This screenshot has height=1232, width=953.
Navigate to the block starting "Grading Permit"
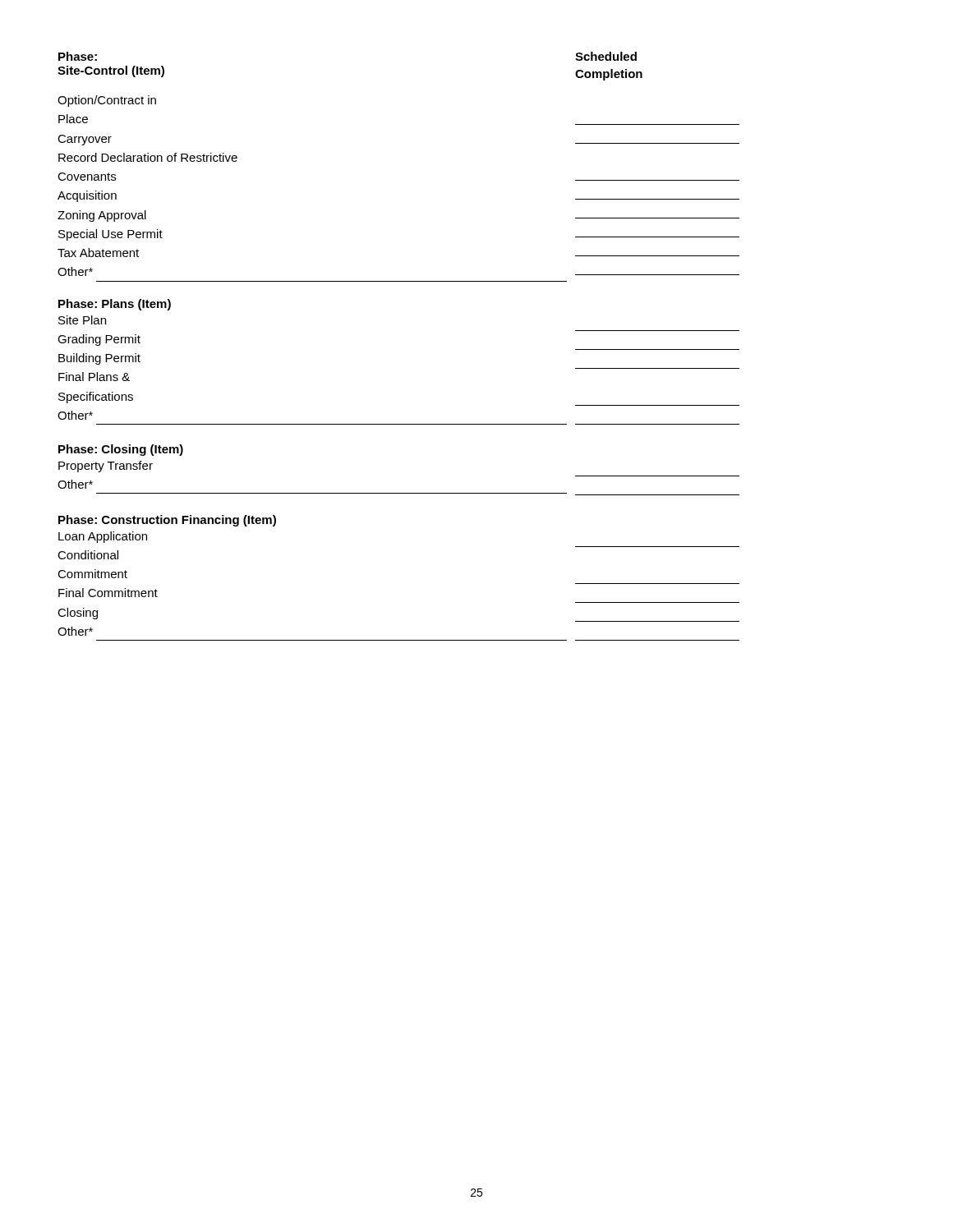click(x=99, y=339)
